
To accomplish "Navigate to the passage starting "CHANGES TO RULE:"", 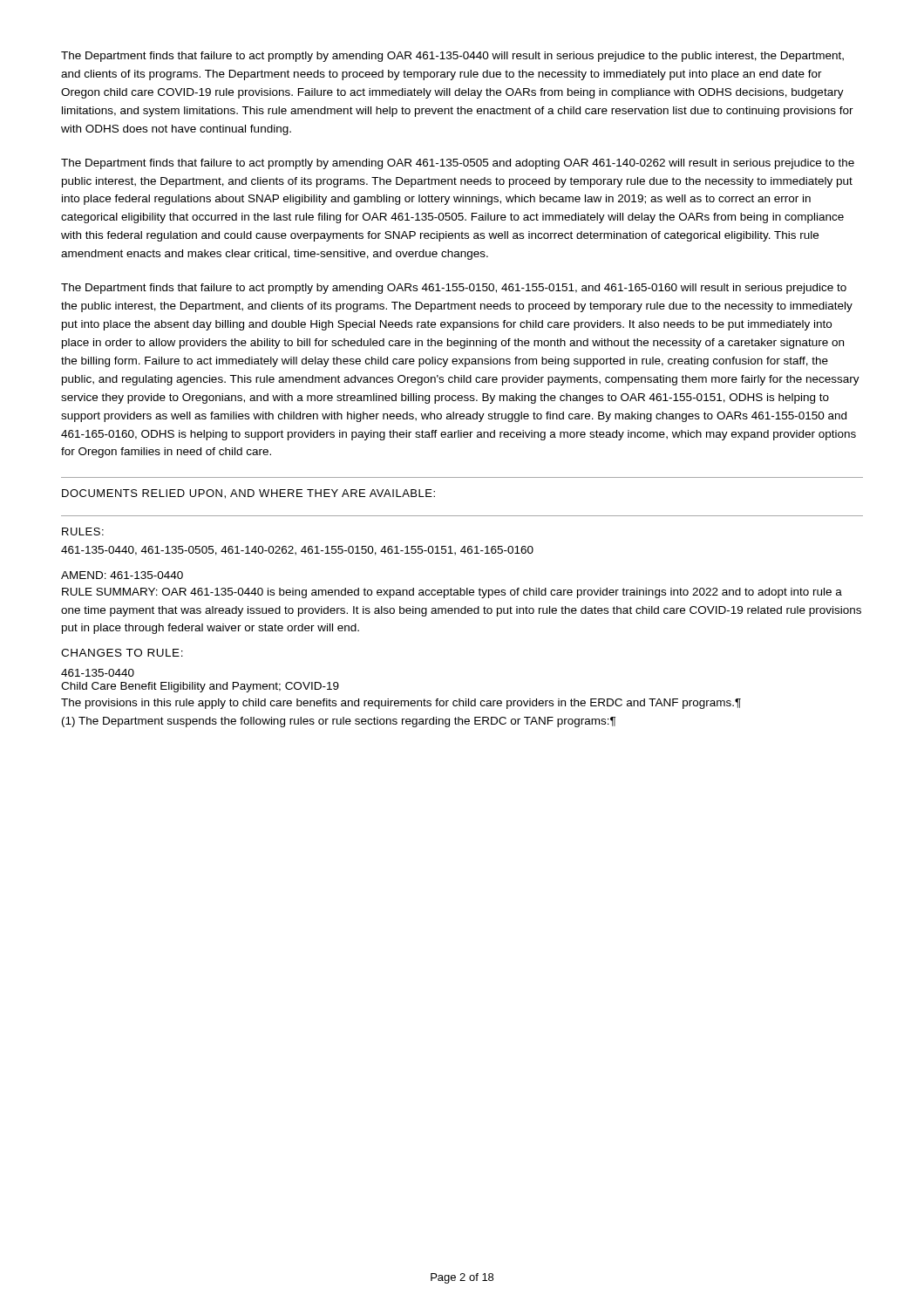I will click(x=122, y=653).
